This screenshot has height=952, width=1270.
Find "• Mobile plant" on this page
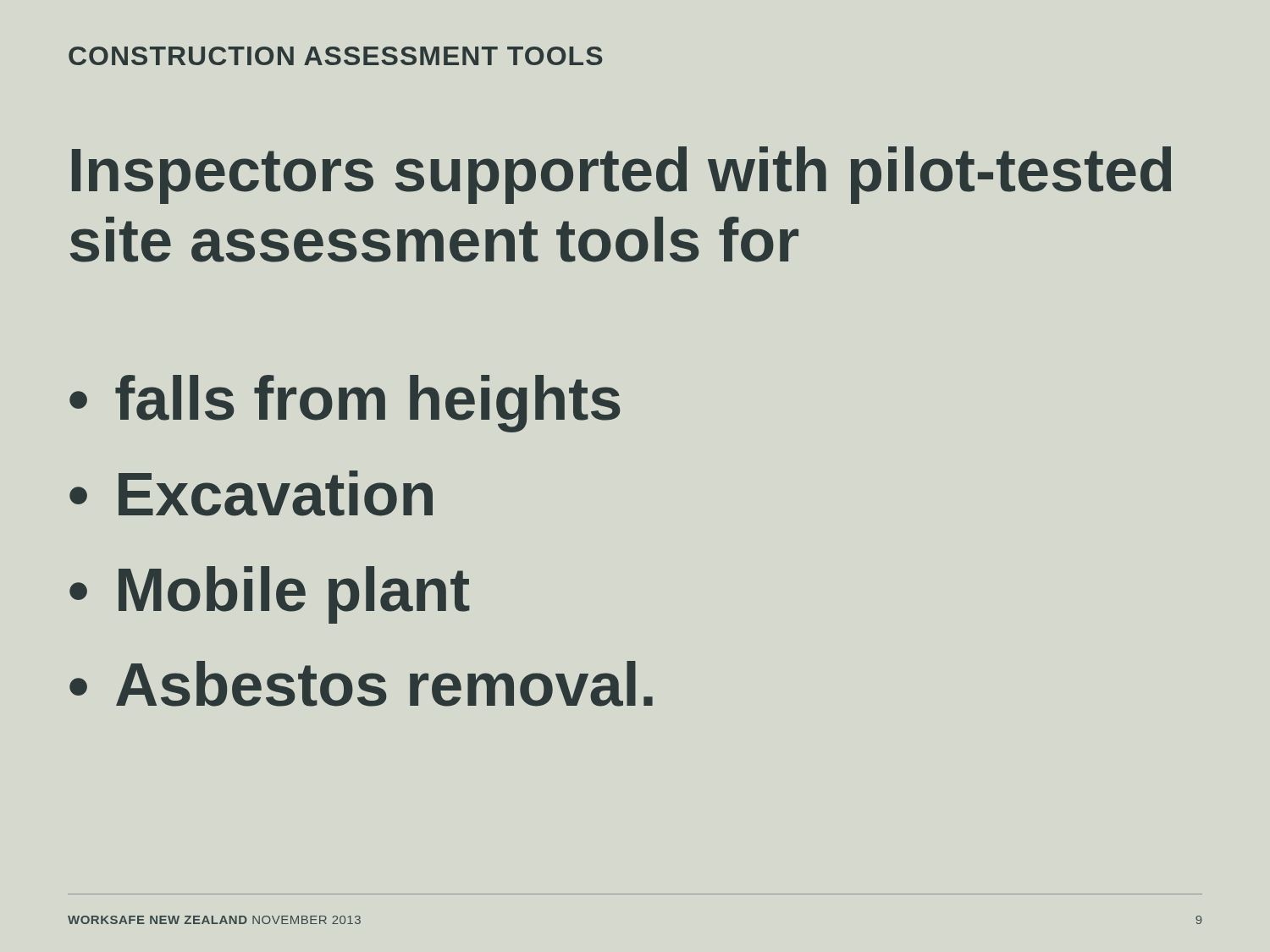269,590
